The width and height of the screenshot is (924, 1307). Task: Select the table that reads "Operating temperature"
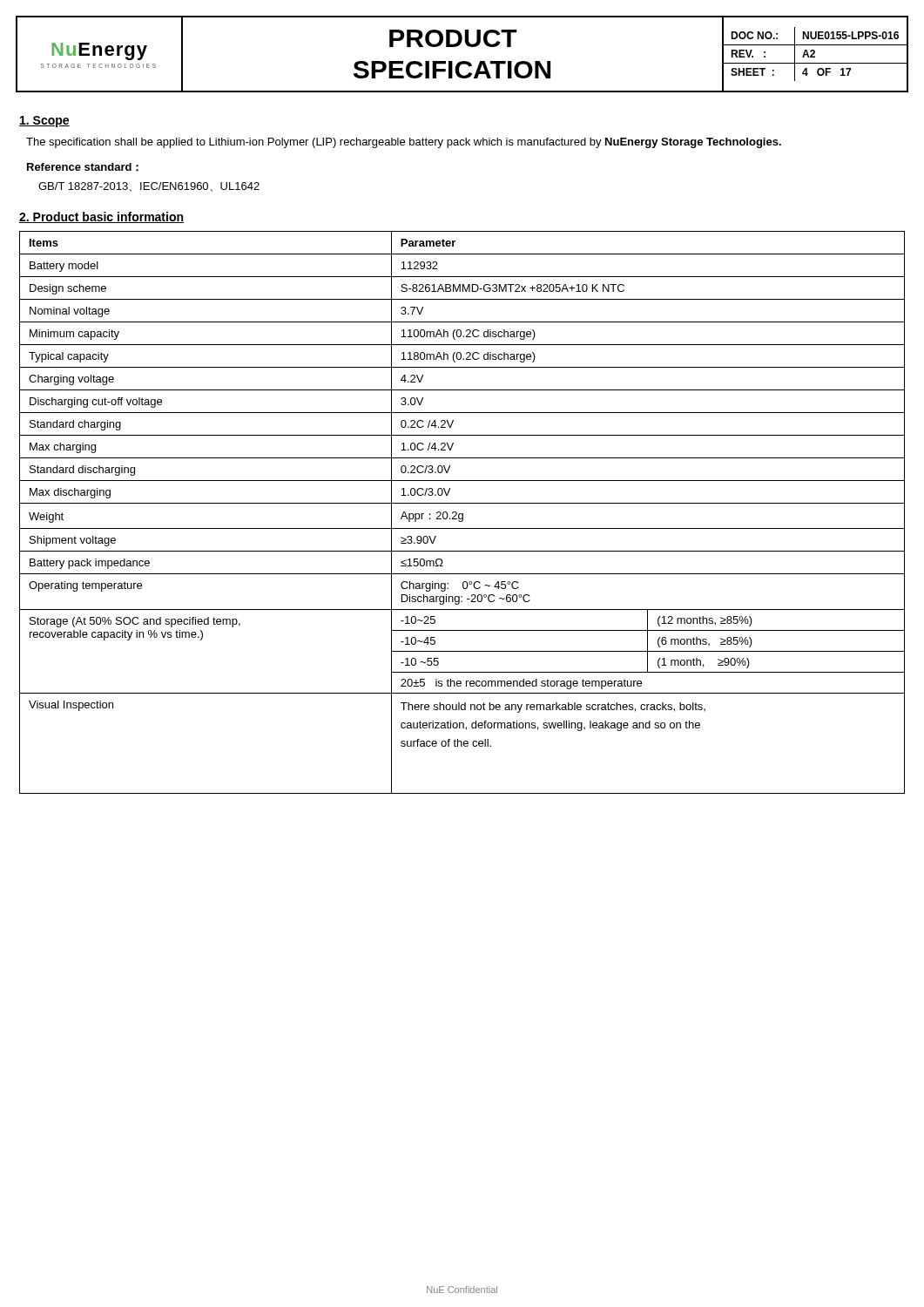pyautogui.click(x=462, y=512)
